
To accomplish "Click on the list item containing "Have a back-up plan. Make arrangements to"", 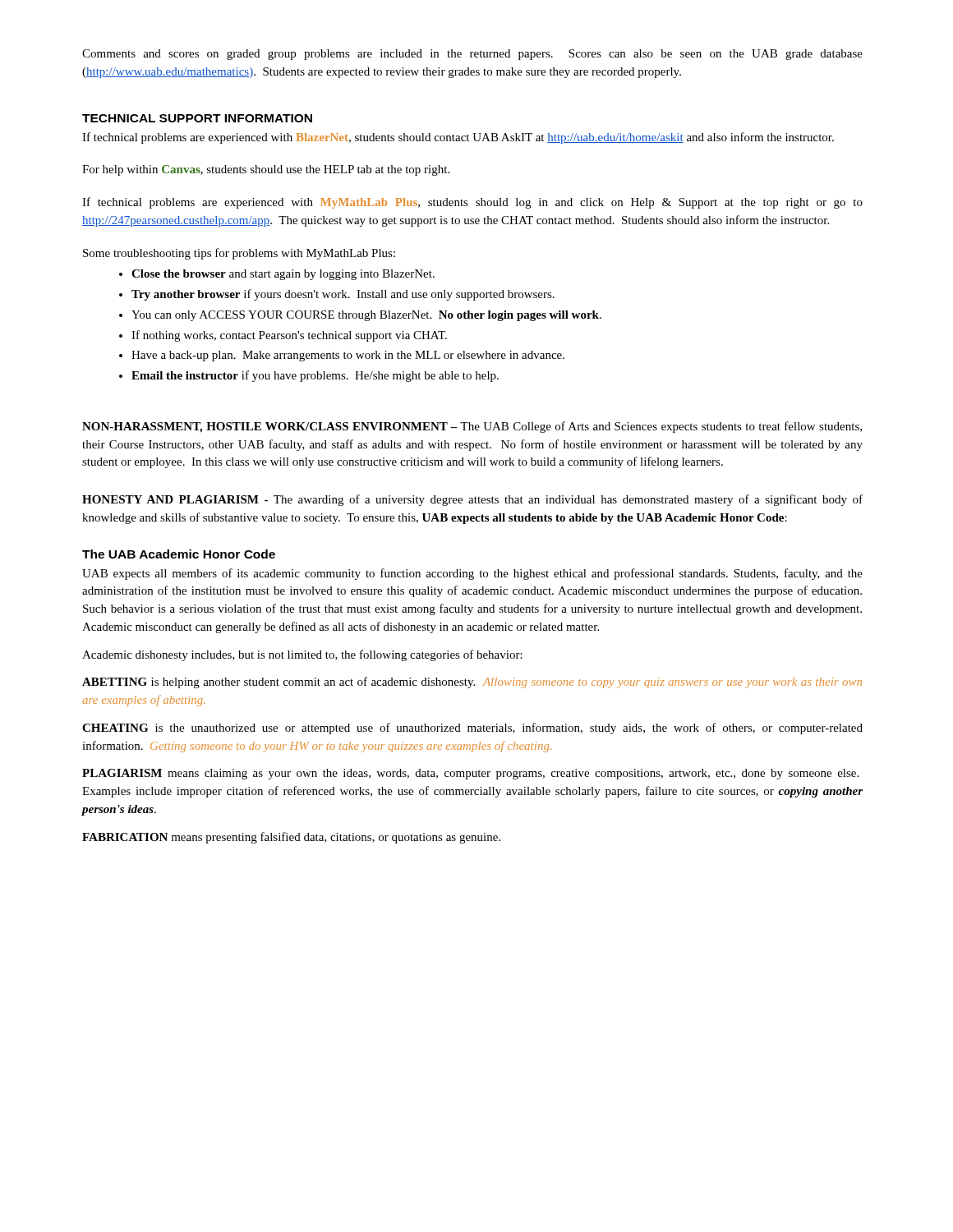I will point(348,355).
